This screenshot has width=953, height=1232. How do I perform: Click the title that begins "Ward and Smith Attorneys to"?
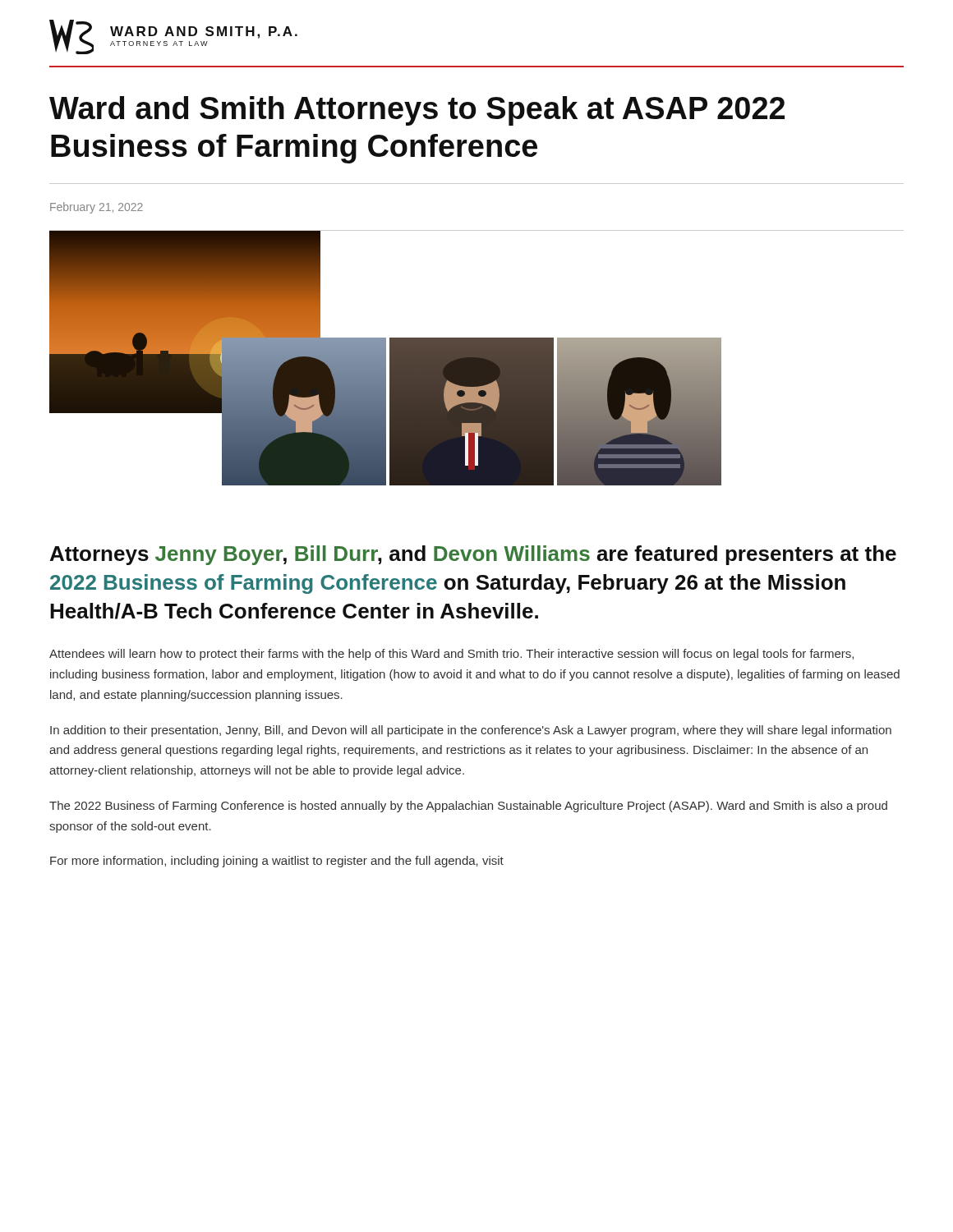pos(476,128)
